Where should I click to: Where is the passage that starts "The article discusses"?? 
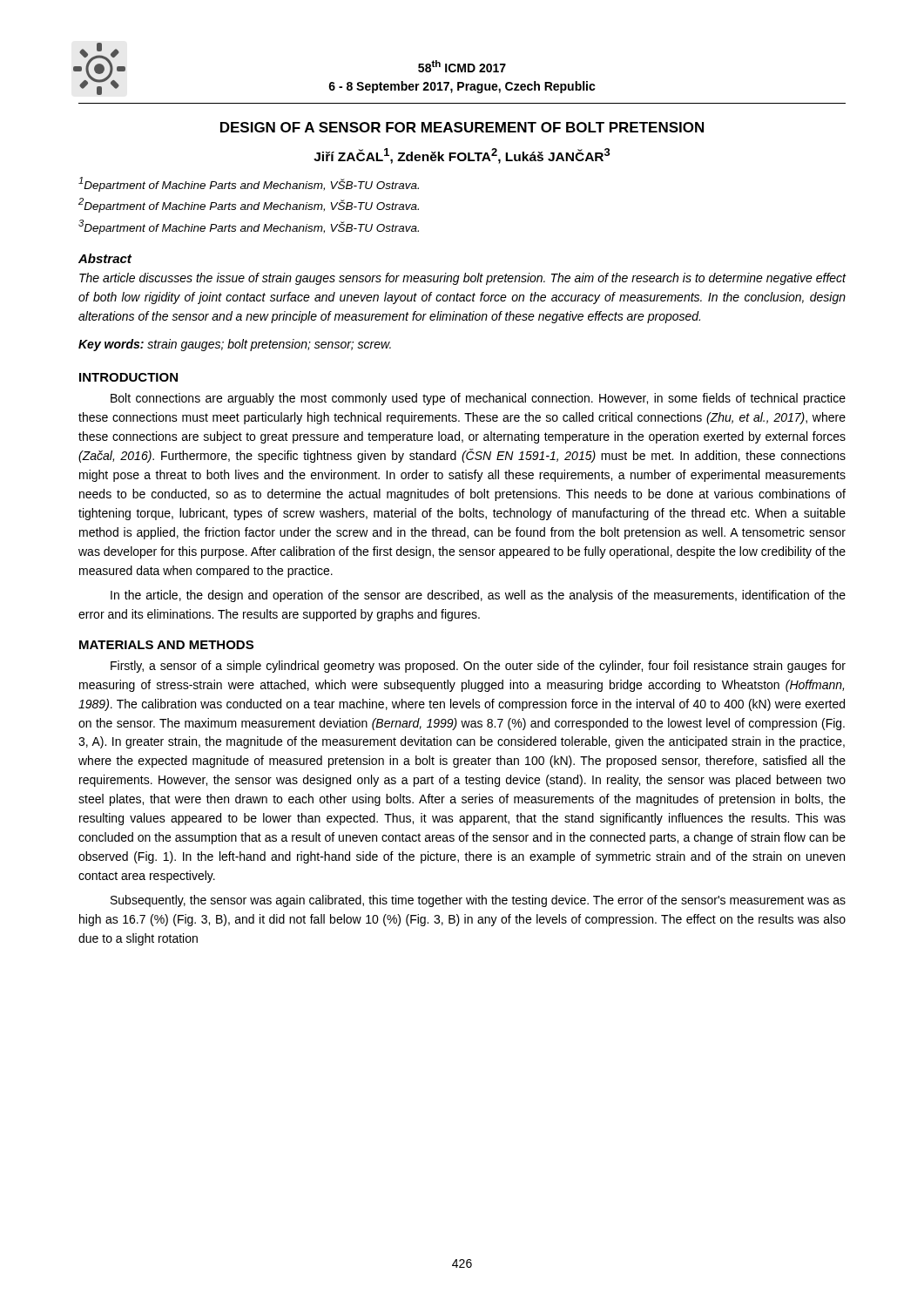[x=462, y=297]
